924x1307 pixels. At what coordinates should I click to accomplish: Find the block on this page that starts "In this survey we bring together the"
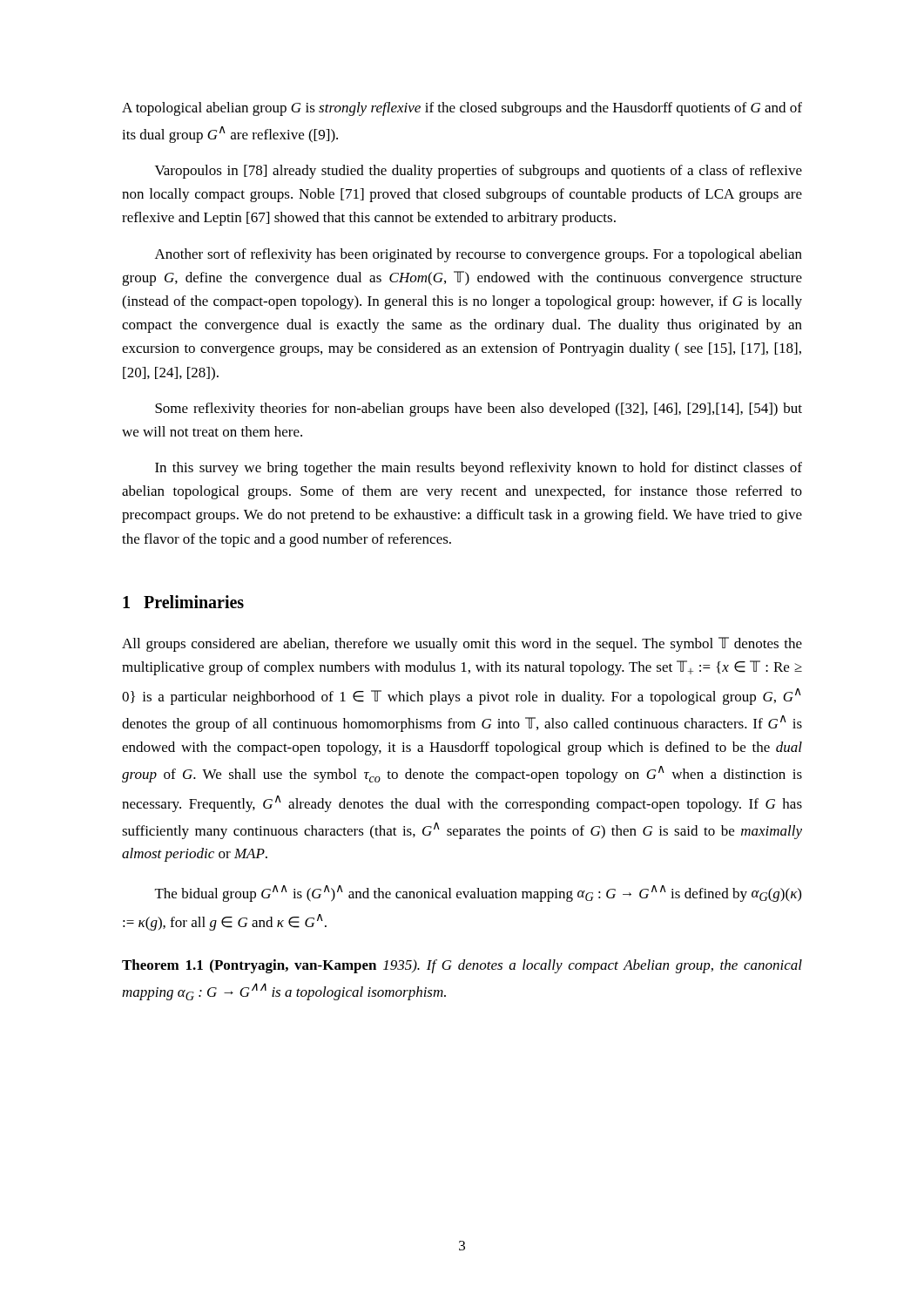click(462, 503)
